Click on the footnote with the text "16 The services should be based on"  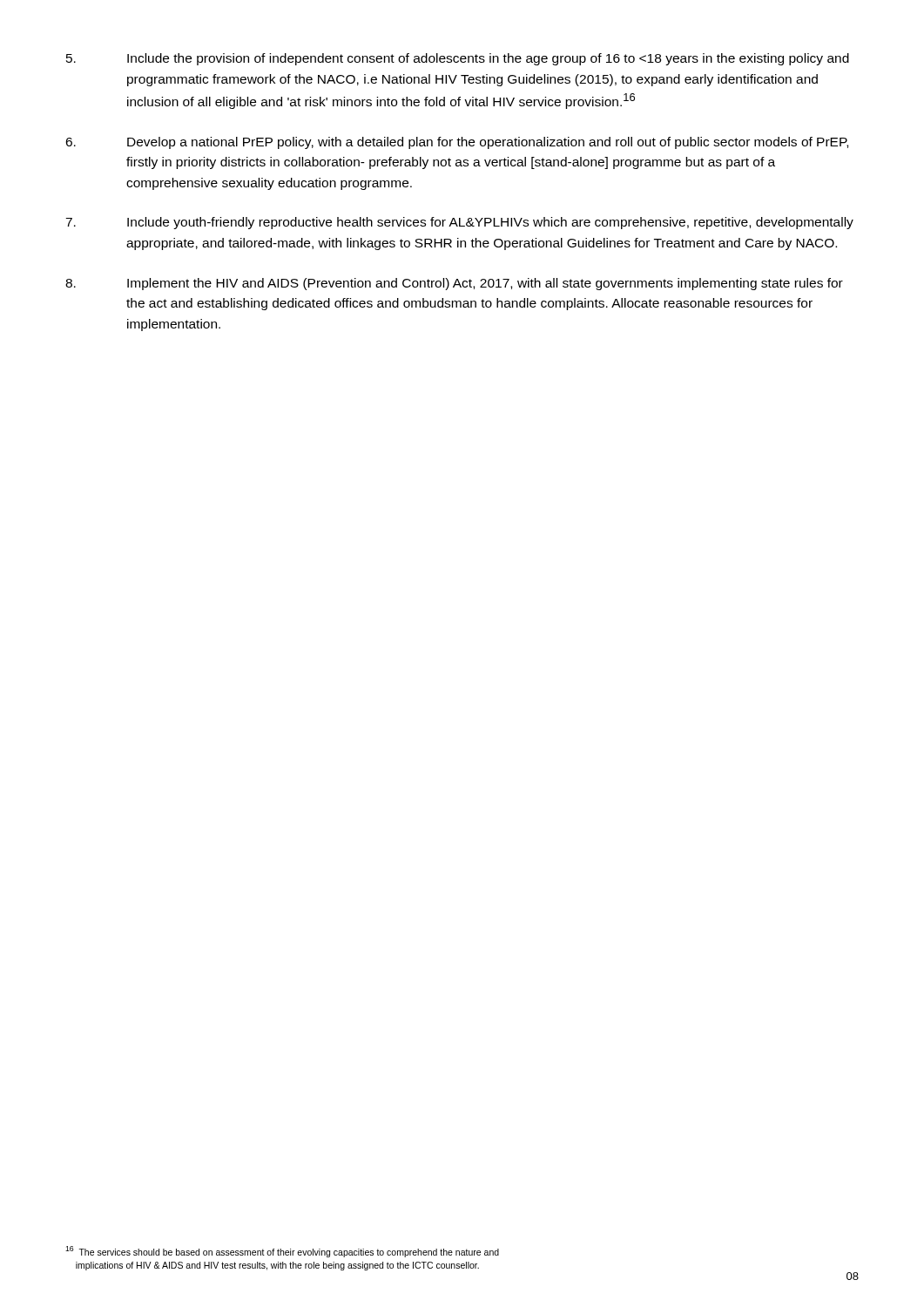[x=282, y=1257]
